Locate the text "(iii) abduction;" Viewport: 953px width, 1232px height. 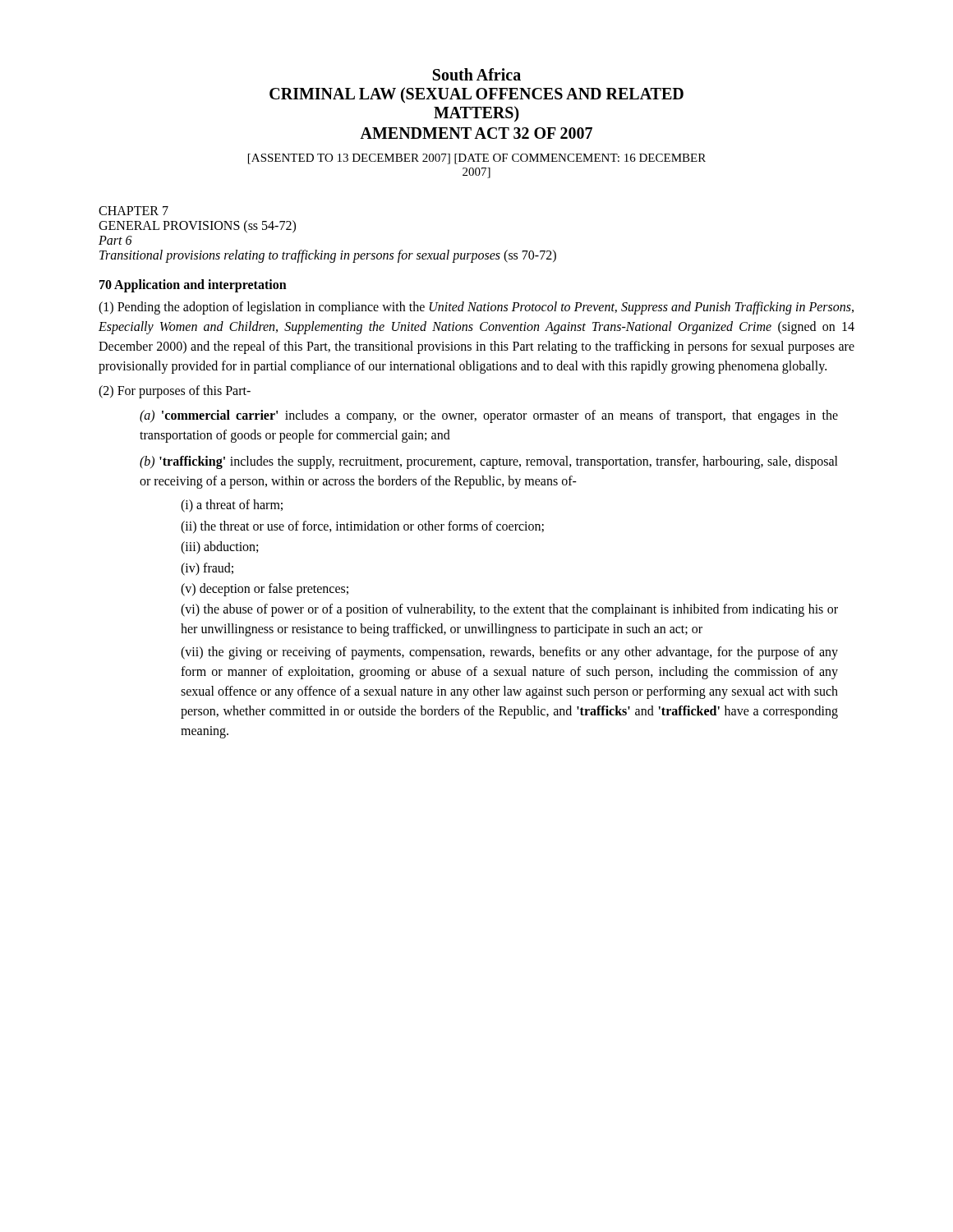(x=220, y=547)
